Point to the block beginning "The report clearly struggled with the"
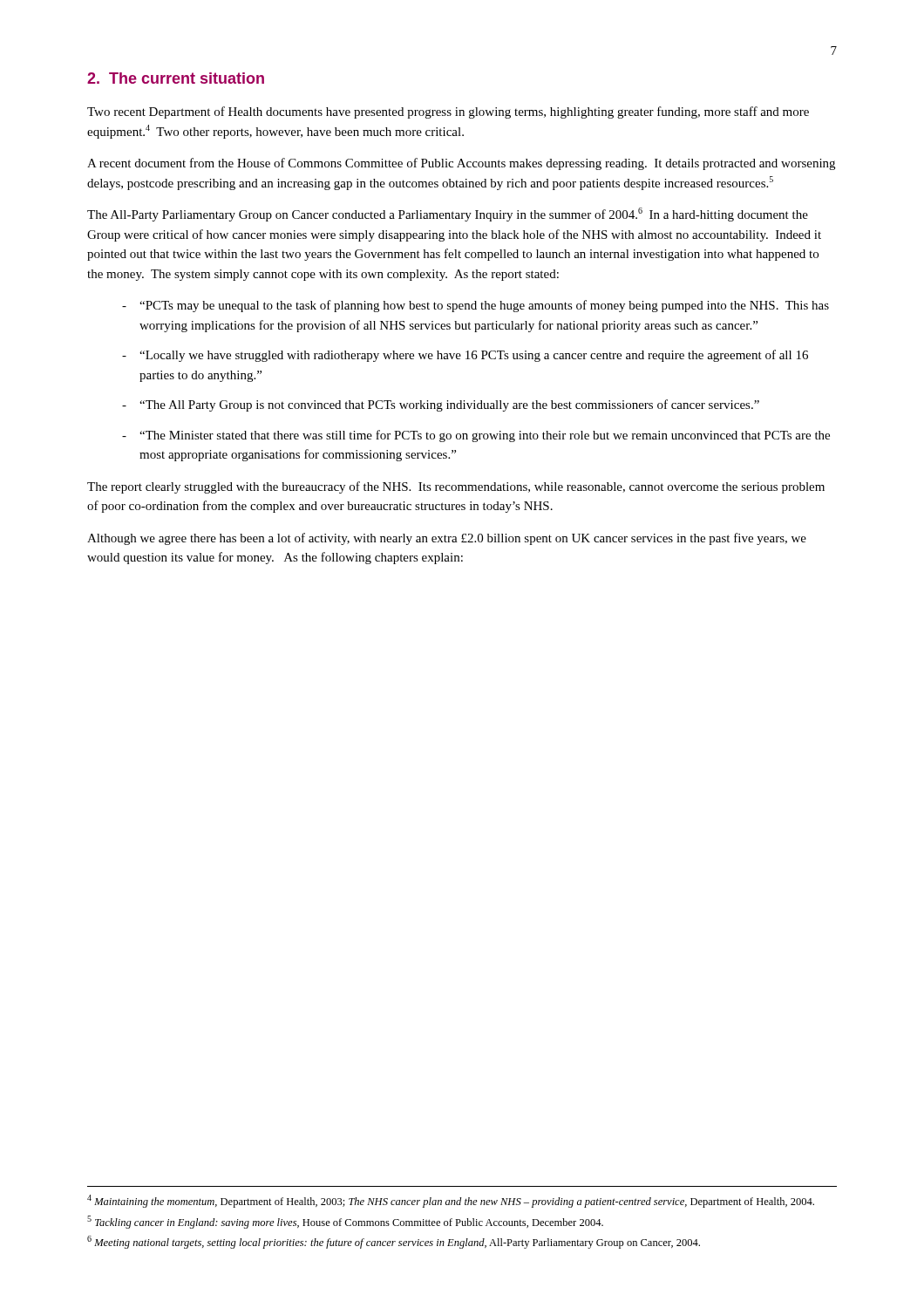This screenshot has width=924, height=1308. click(x=462, y=496)
